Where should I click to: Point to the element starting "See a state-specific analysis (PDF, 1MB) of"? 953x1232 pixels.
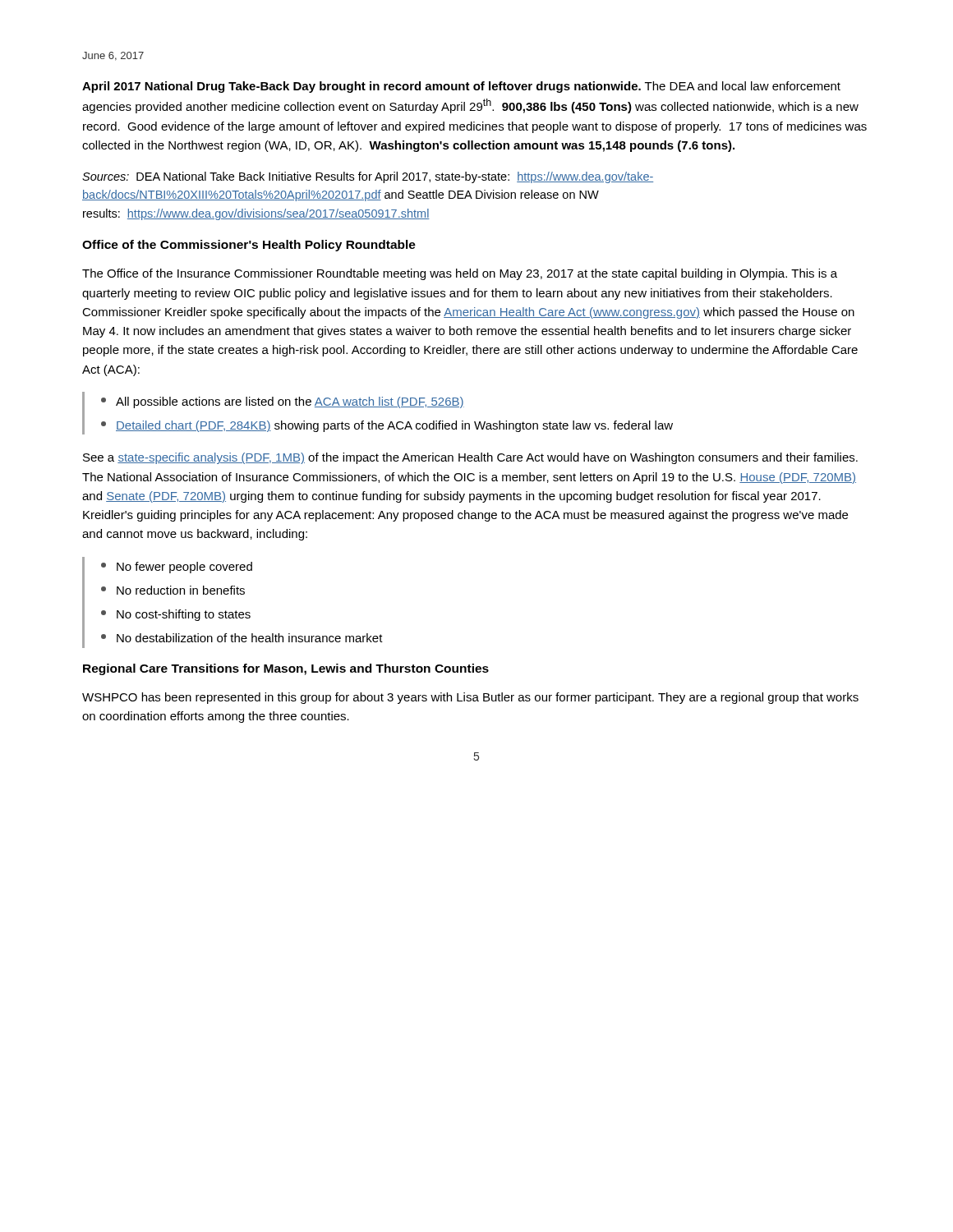click(470, 496)
